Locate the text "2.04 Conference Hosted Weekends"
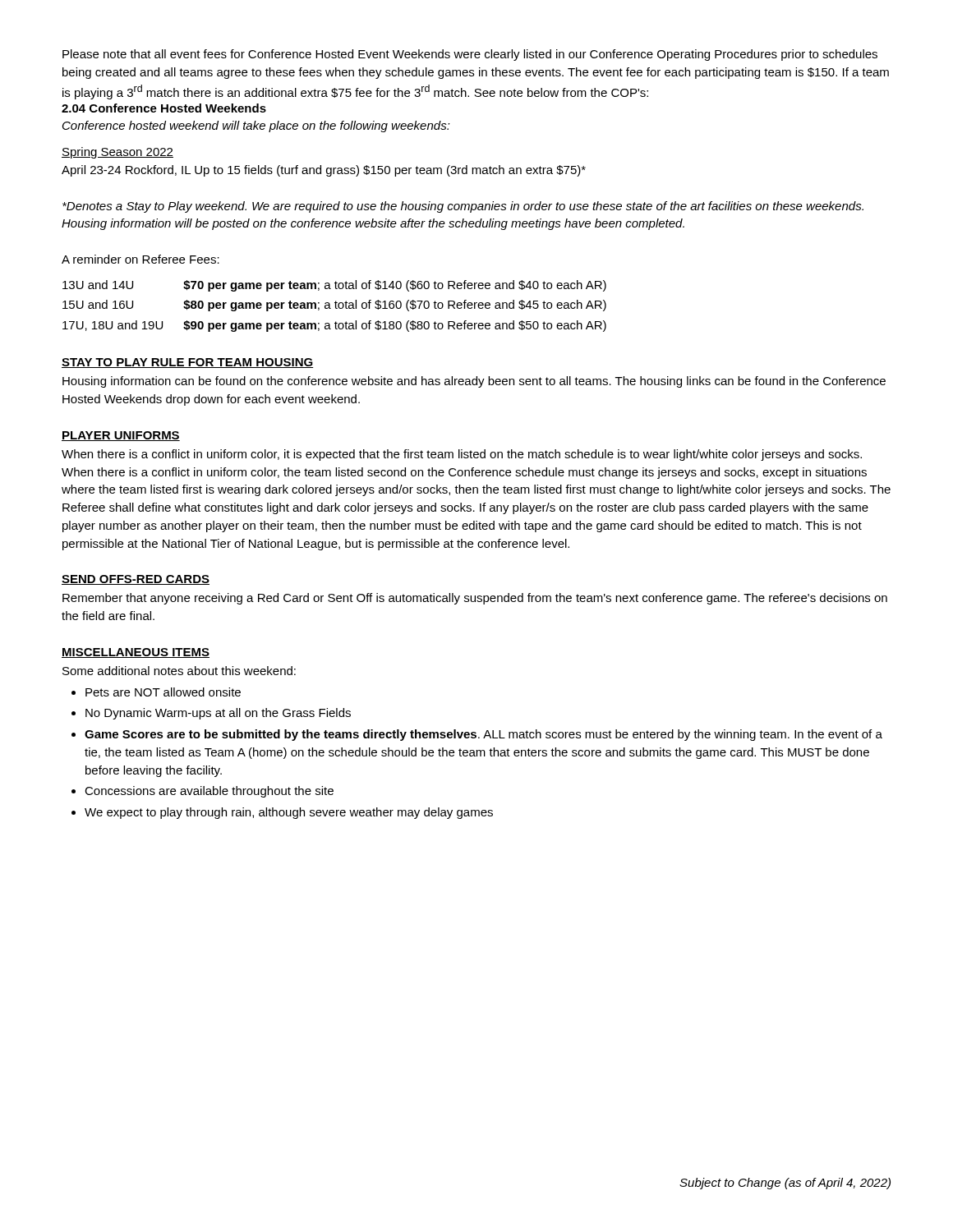The width and height of the screenshot is (953, 1232). coord(164,108)
